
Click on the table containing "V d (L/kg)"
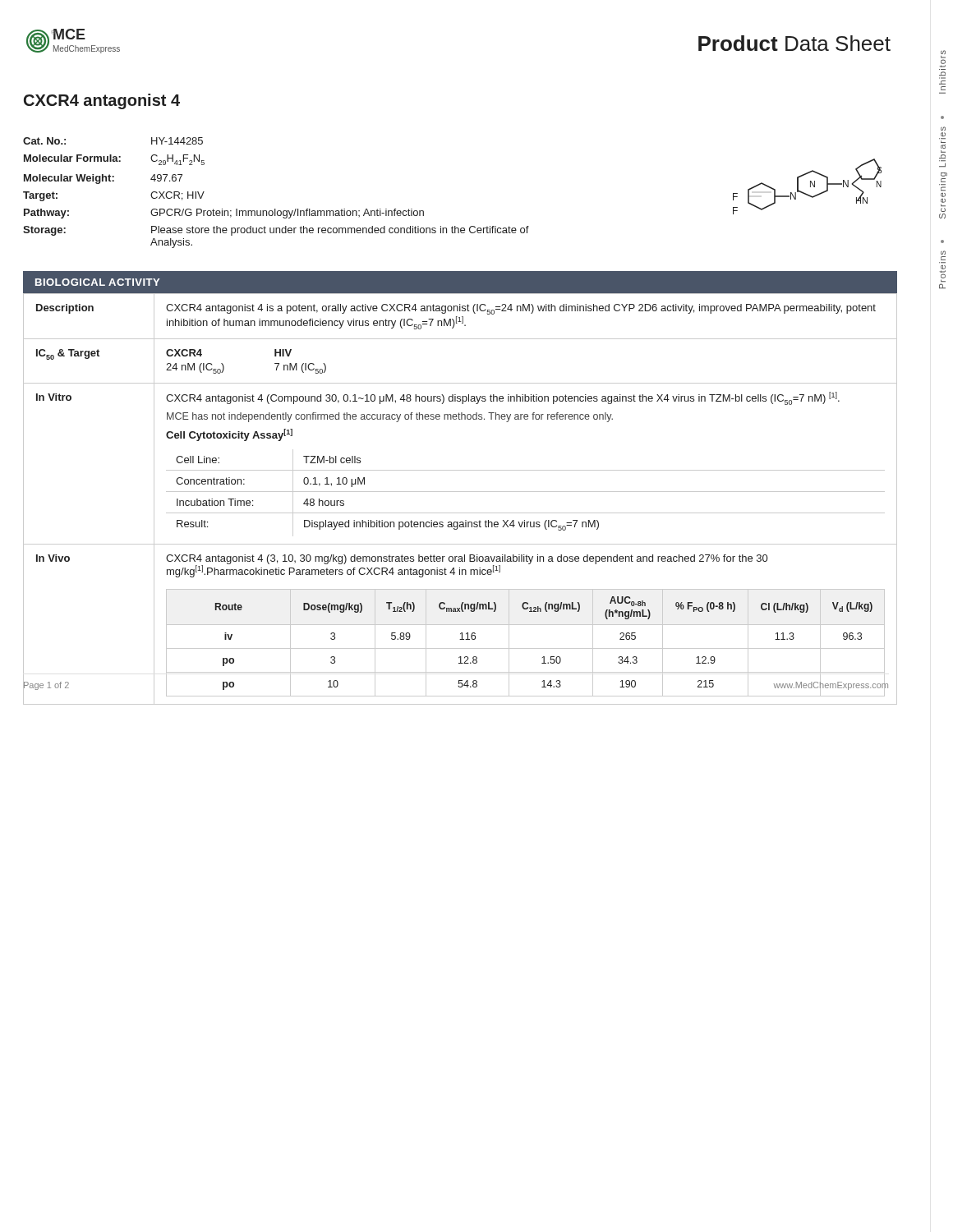(525, 643)
